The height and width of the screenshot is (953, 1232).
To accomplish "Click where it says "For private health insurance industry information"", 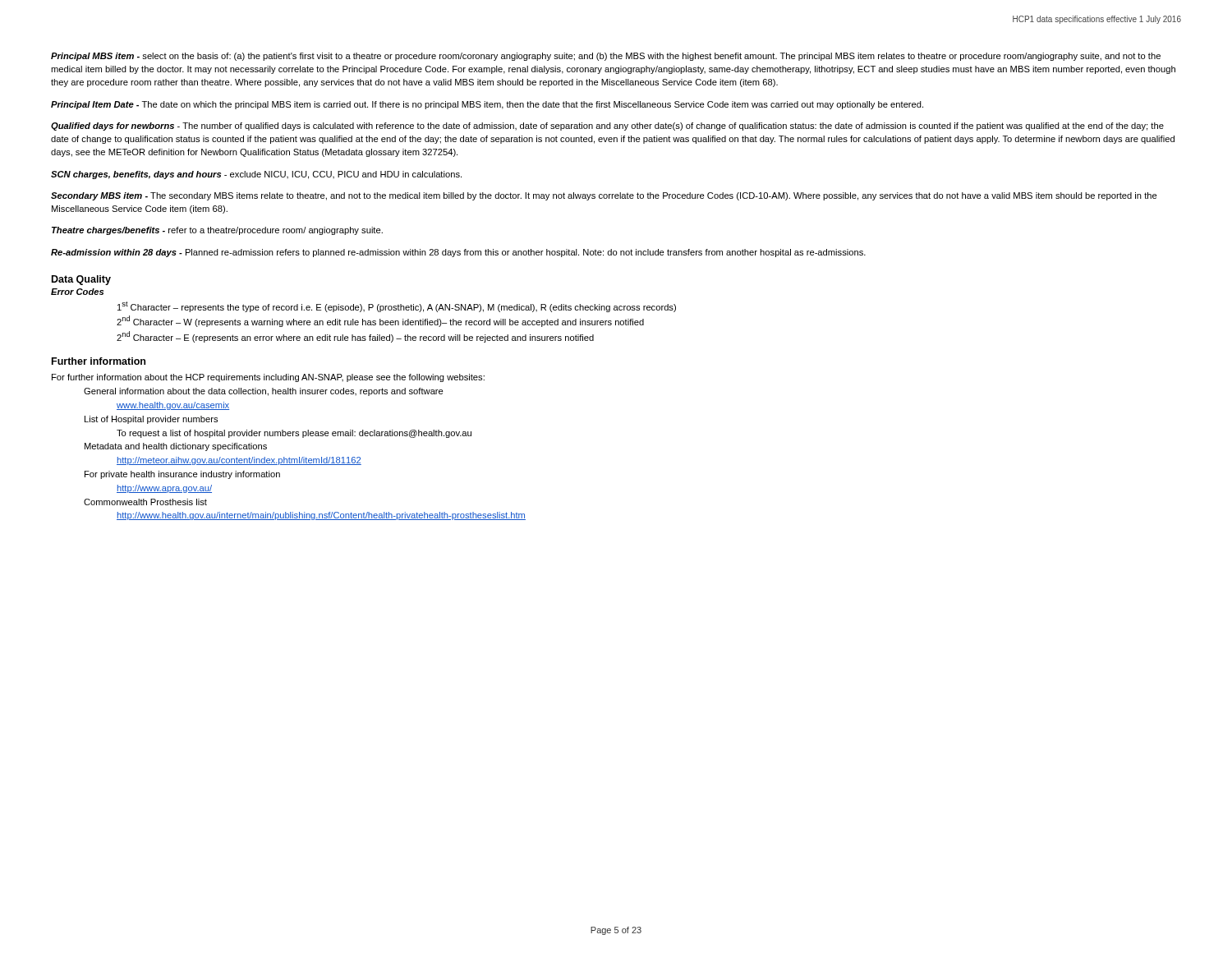I will coord(182,474).
